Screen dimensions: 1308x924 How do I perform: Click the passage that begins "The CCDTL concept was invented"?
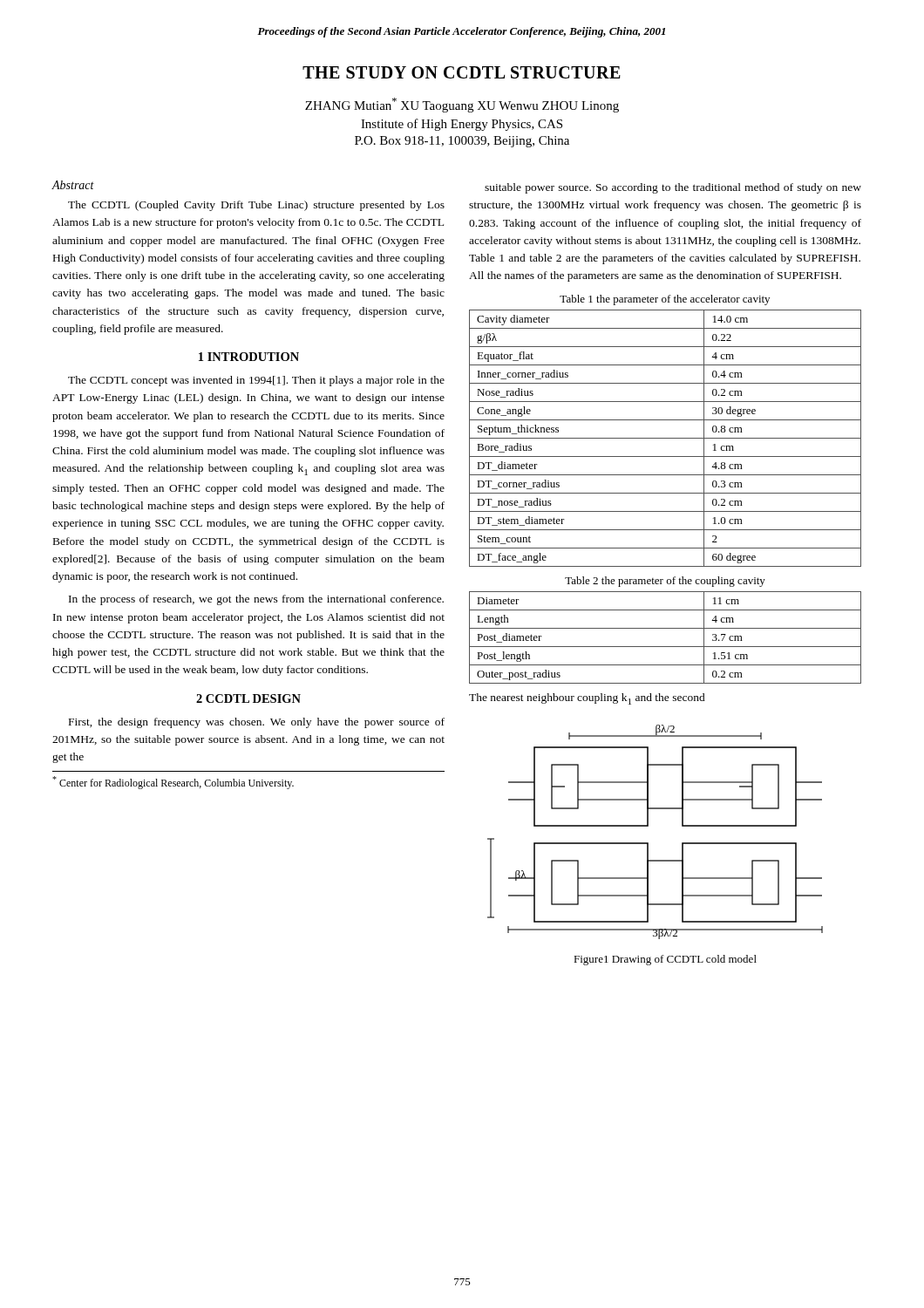click(x=248, y=478)
